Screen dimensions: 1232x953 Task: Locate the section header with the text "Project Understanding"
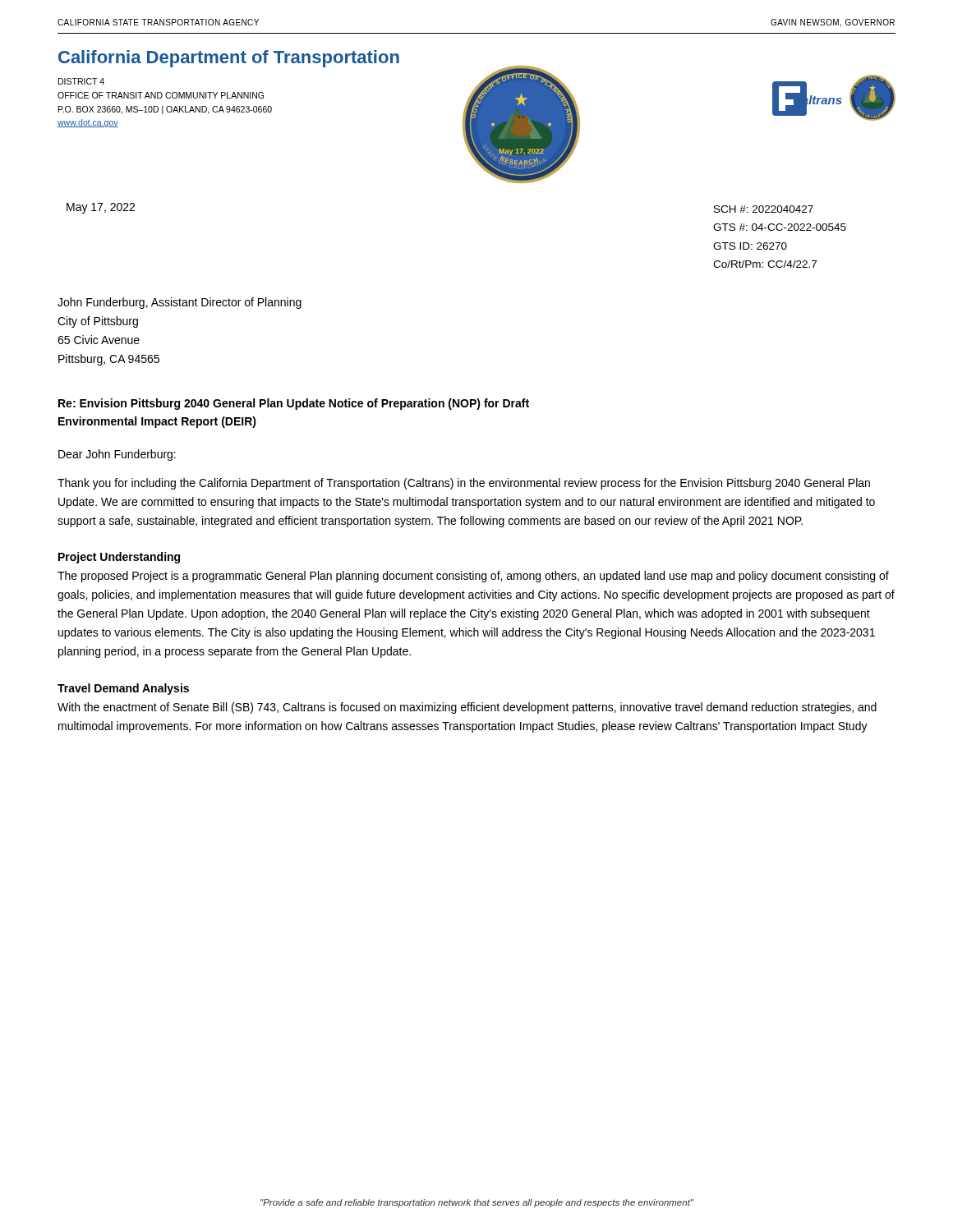[x=119, y=557]
